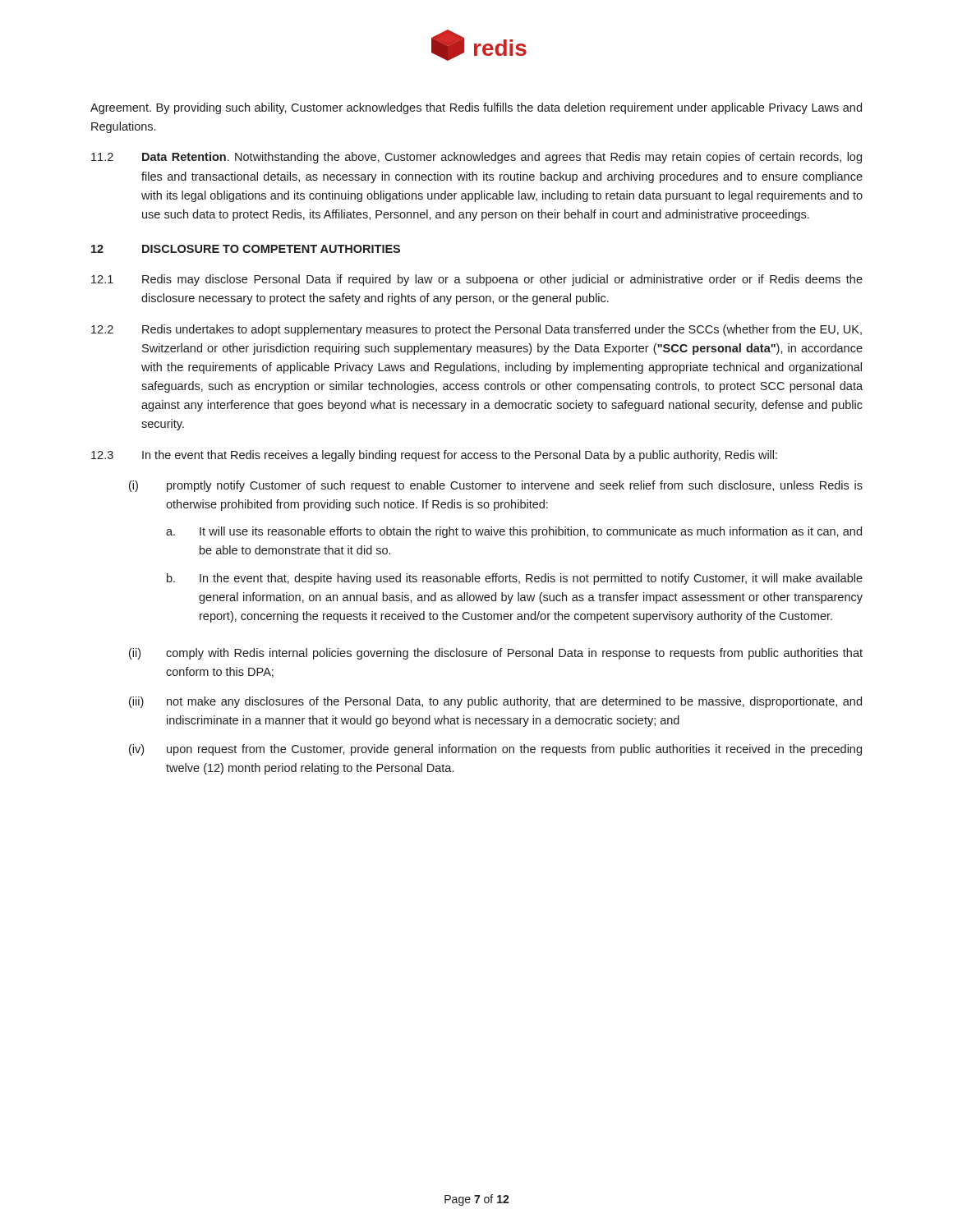The image size is (953, 1232).
Task: Point to the block beginning "(iv) upon request from the Customer,"
Action: pyautogui.click(x=495, y=759)
